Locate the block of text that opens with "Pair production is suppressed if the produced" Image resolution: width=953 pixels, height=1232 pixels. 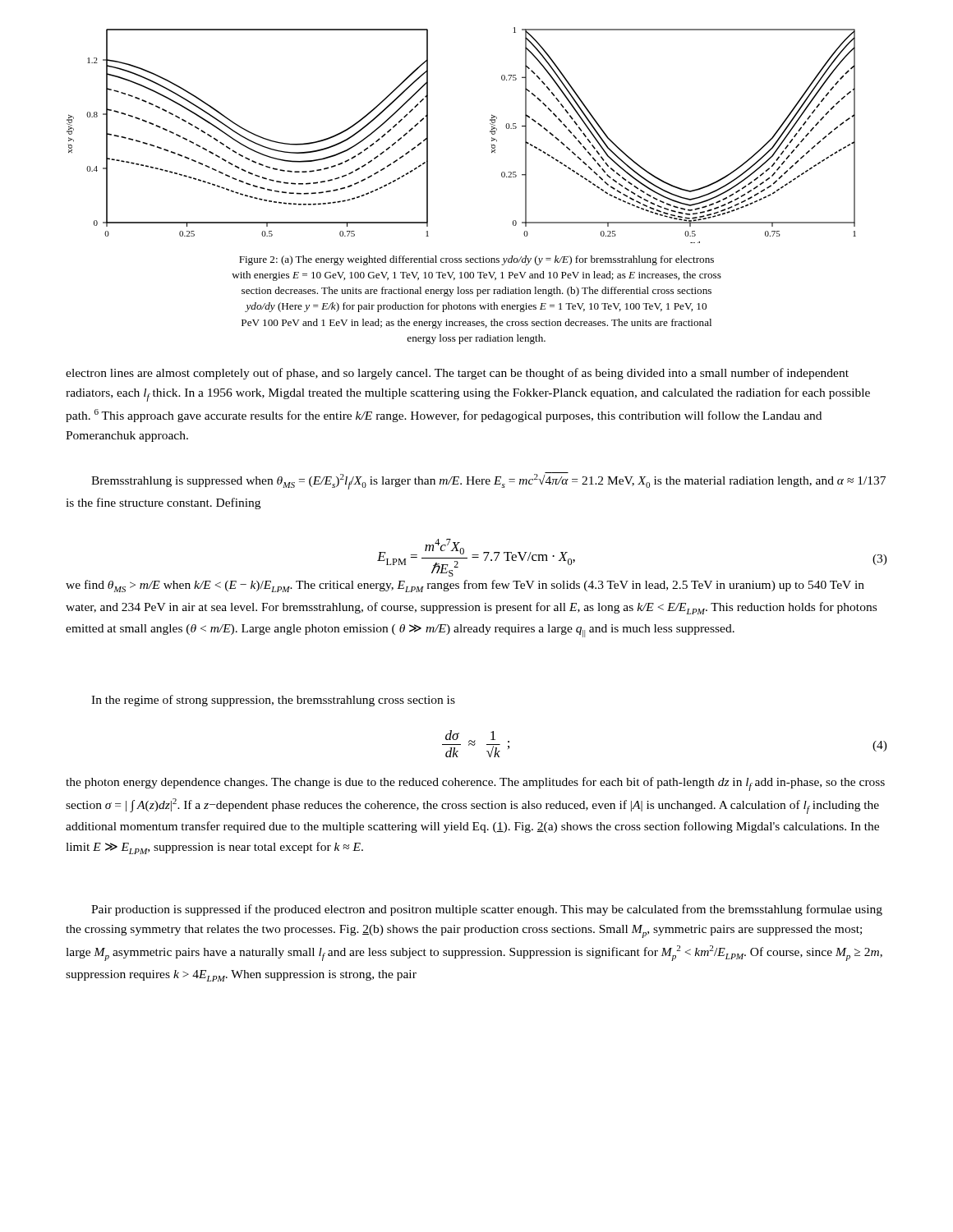pyautogui.click(x=476, y=943)
